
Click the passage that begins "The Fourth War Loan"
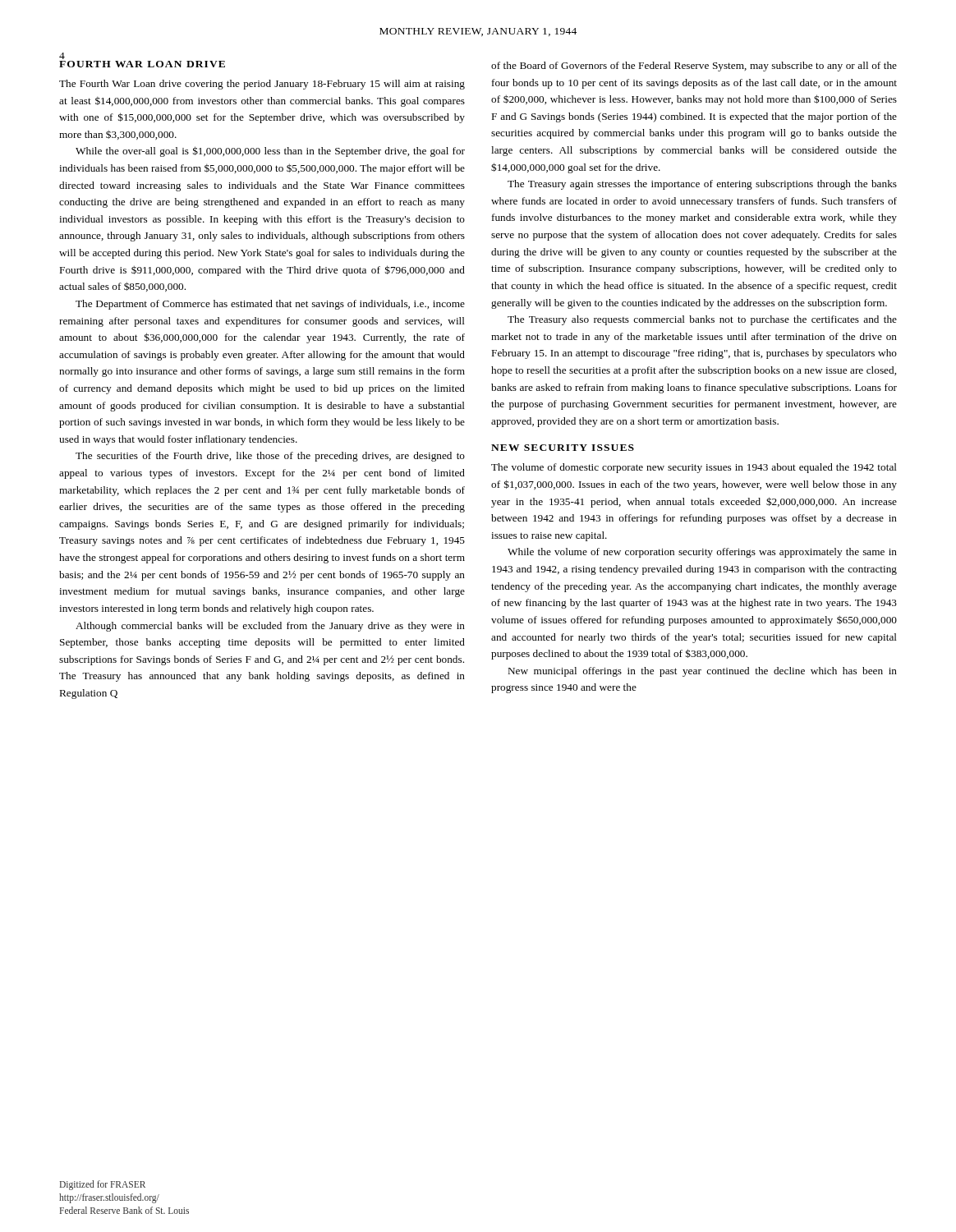(262, 389)
